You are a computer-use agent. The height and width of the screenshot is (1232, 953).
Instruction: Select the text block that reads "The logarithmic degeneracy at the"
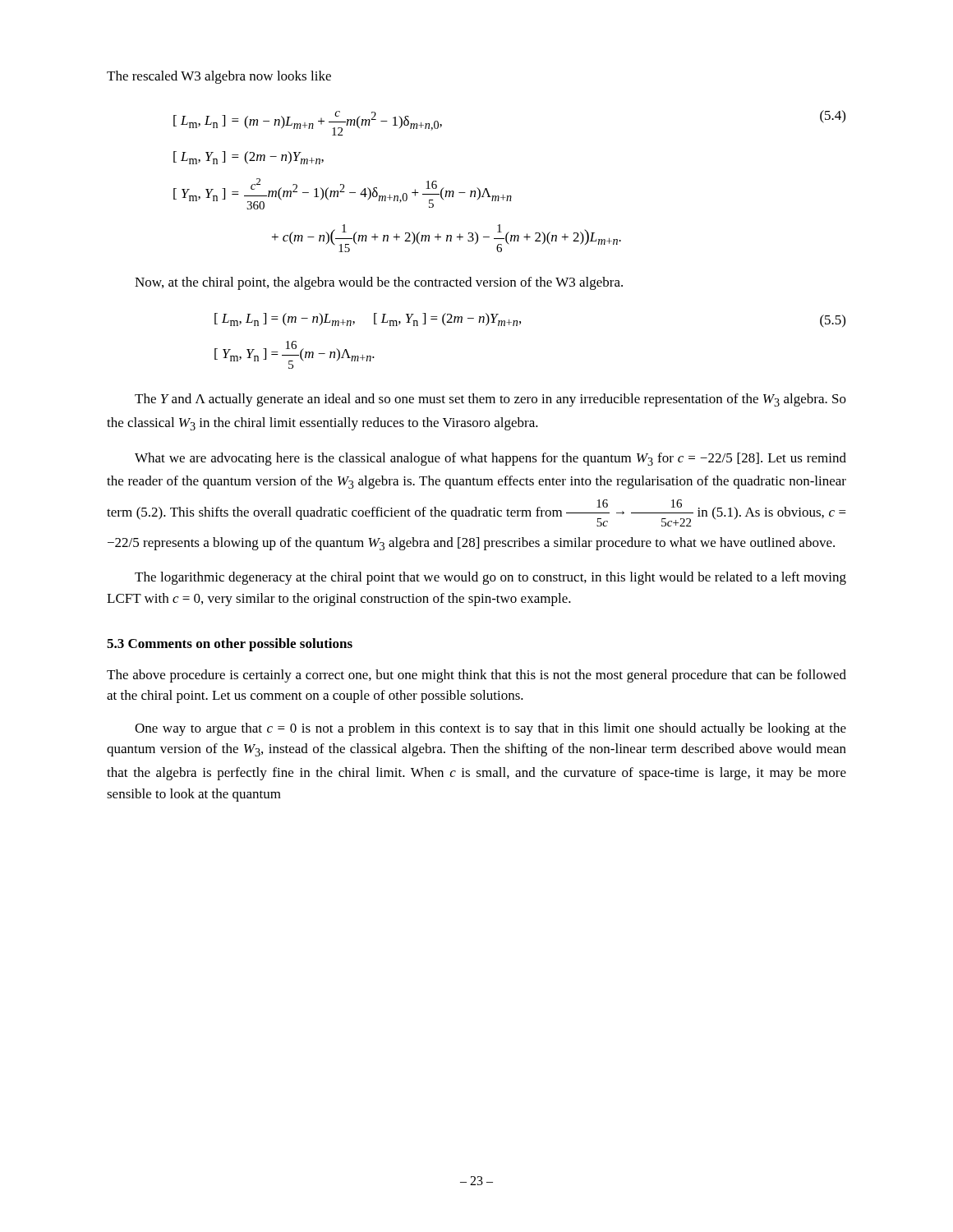[x=476, y=588]
